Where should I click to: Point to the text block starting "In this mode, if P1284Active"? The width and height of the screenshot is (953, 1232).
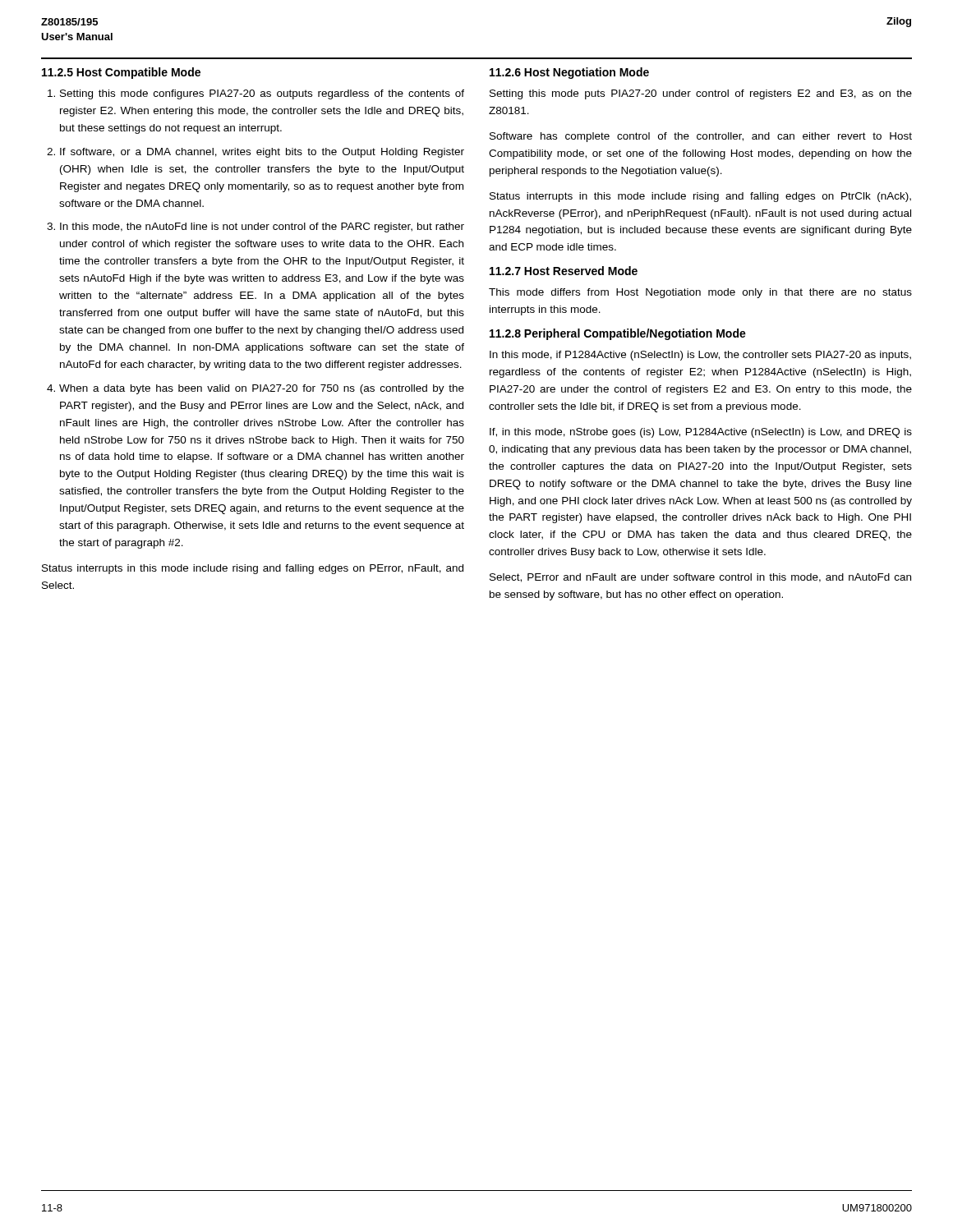[x=700, y=380]
